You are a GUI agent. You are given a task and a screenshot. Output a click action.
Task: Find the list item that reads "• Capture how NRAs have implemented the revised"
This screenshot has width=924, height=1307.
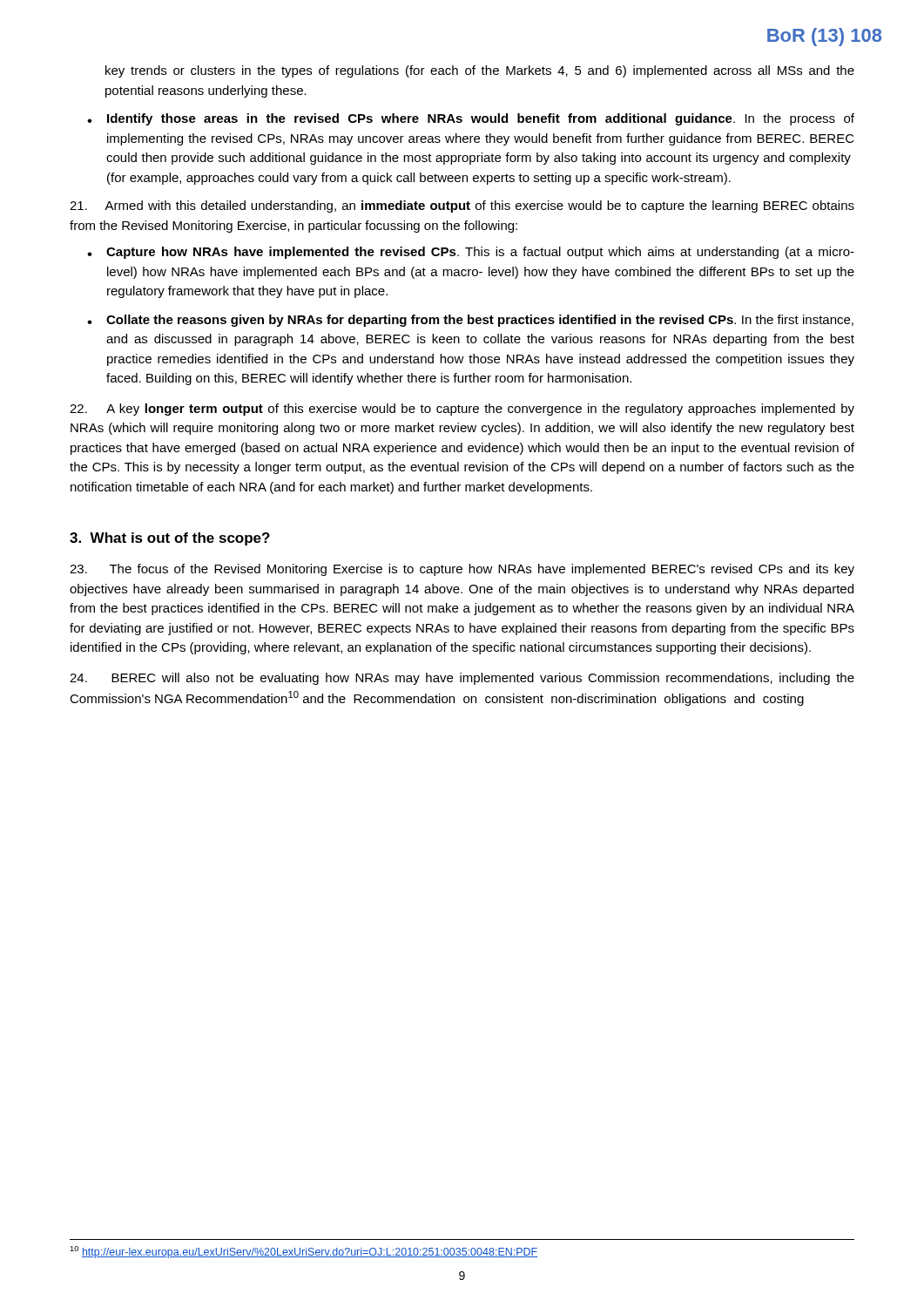[x=471, y=272]
